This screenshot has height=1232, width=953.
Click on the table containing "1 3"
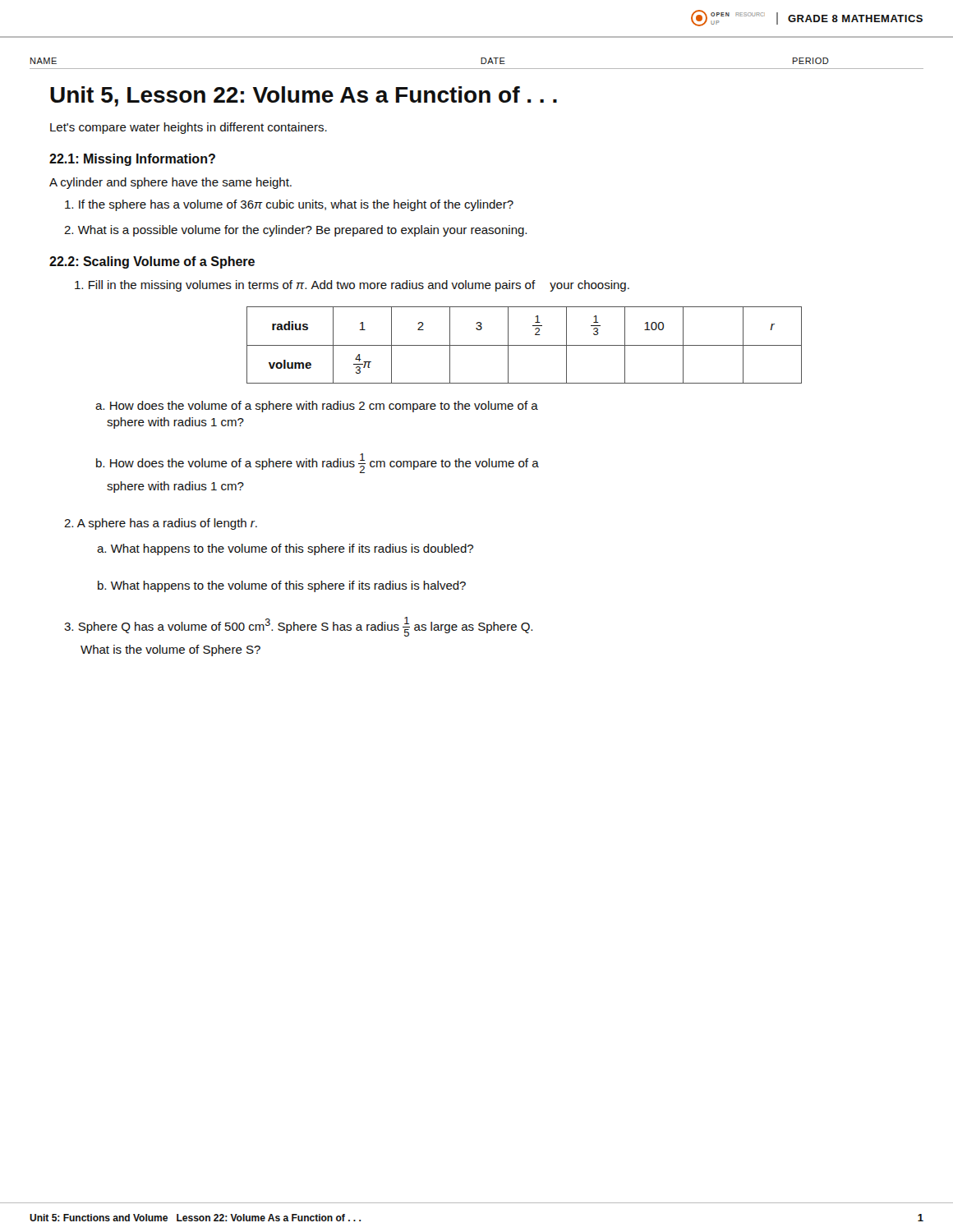(476, 345)
